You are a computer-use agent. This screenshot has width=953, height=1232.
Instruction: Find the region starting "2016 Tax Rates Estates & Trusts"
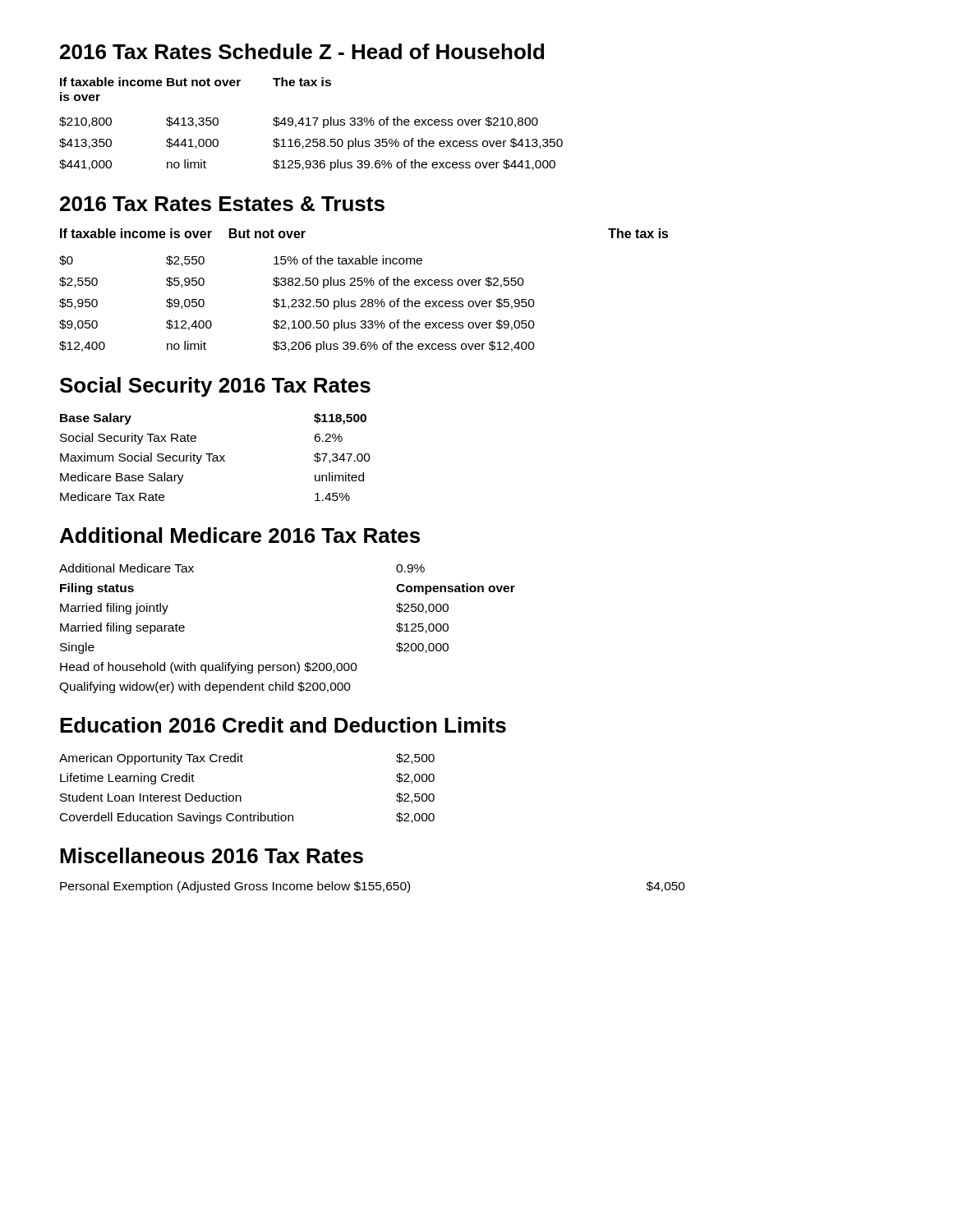tap(222, 204)
